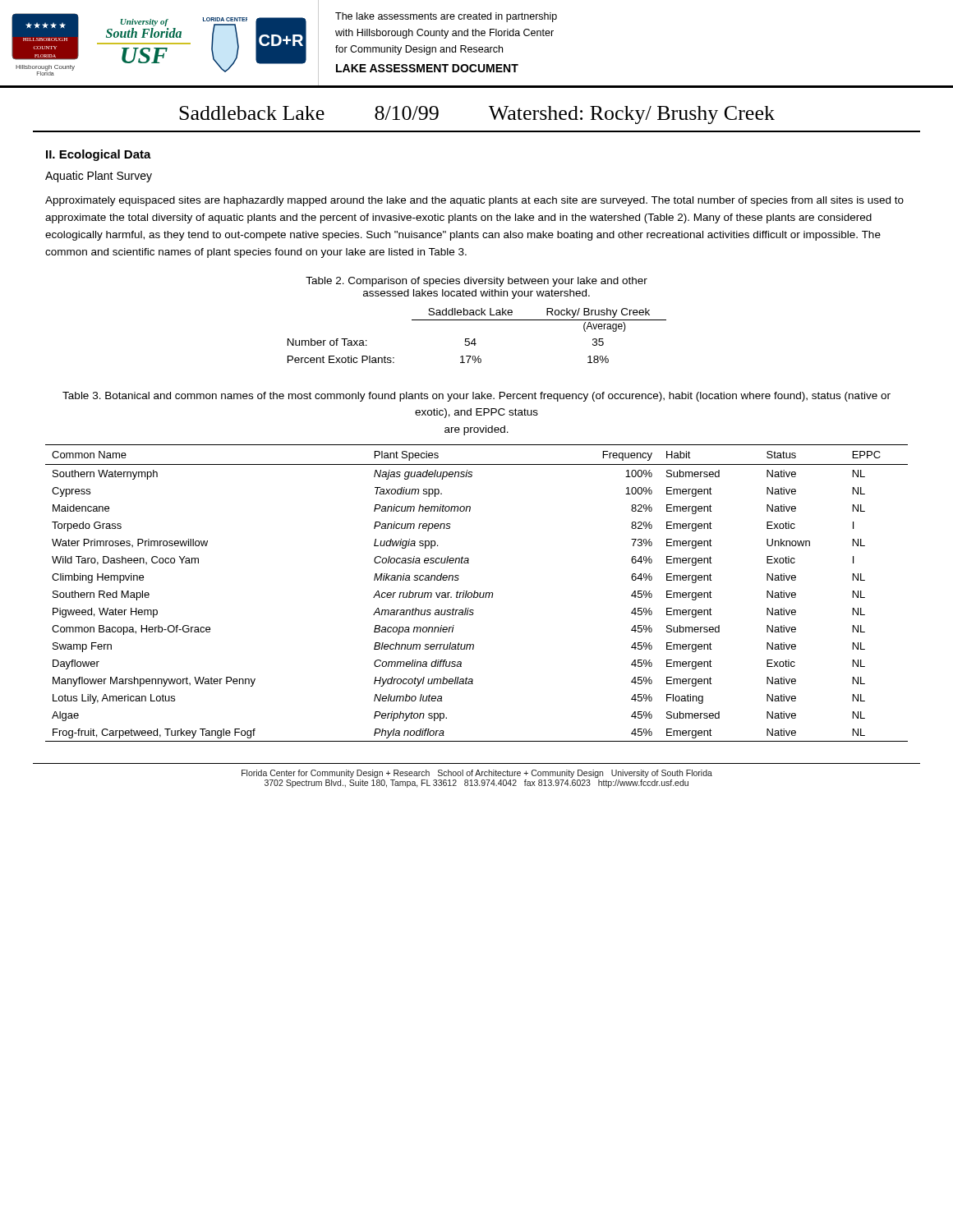Screen dimensions: 1232x953
Task: Point to the passage starting "II. Ecological Data"
Action: click(98, 154)
